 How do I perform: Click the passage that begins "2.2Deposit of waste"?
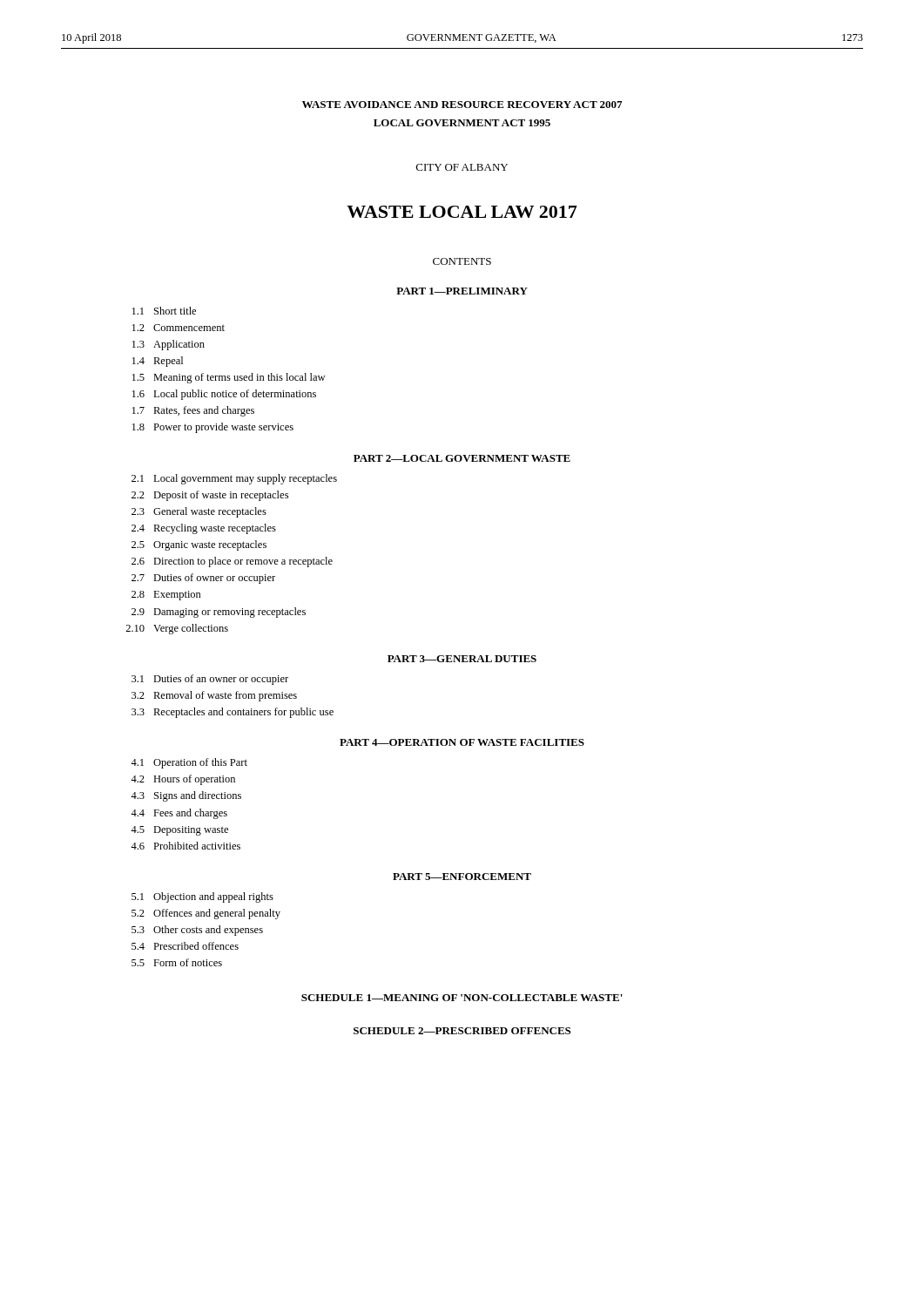(x=210, y=496)
